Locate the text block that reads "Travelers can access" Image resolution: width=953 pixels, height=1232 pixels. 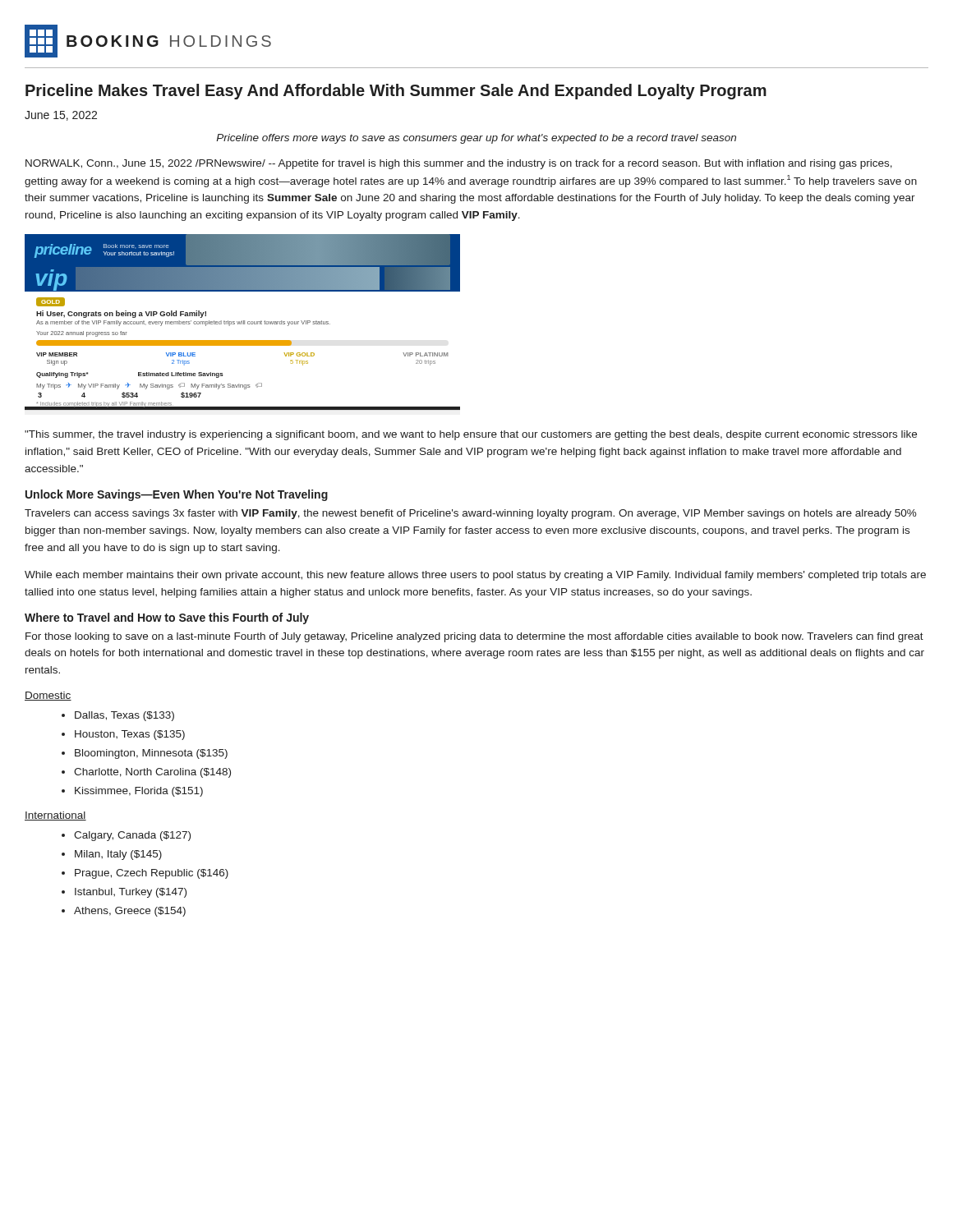tap(471, 530)
